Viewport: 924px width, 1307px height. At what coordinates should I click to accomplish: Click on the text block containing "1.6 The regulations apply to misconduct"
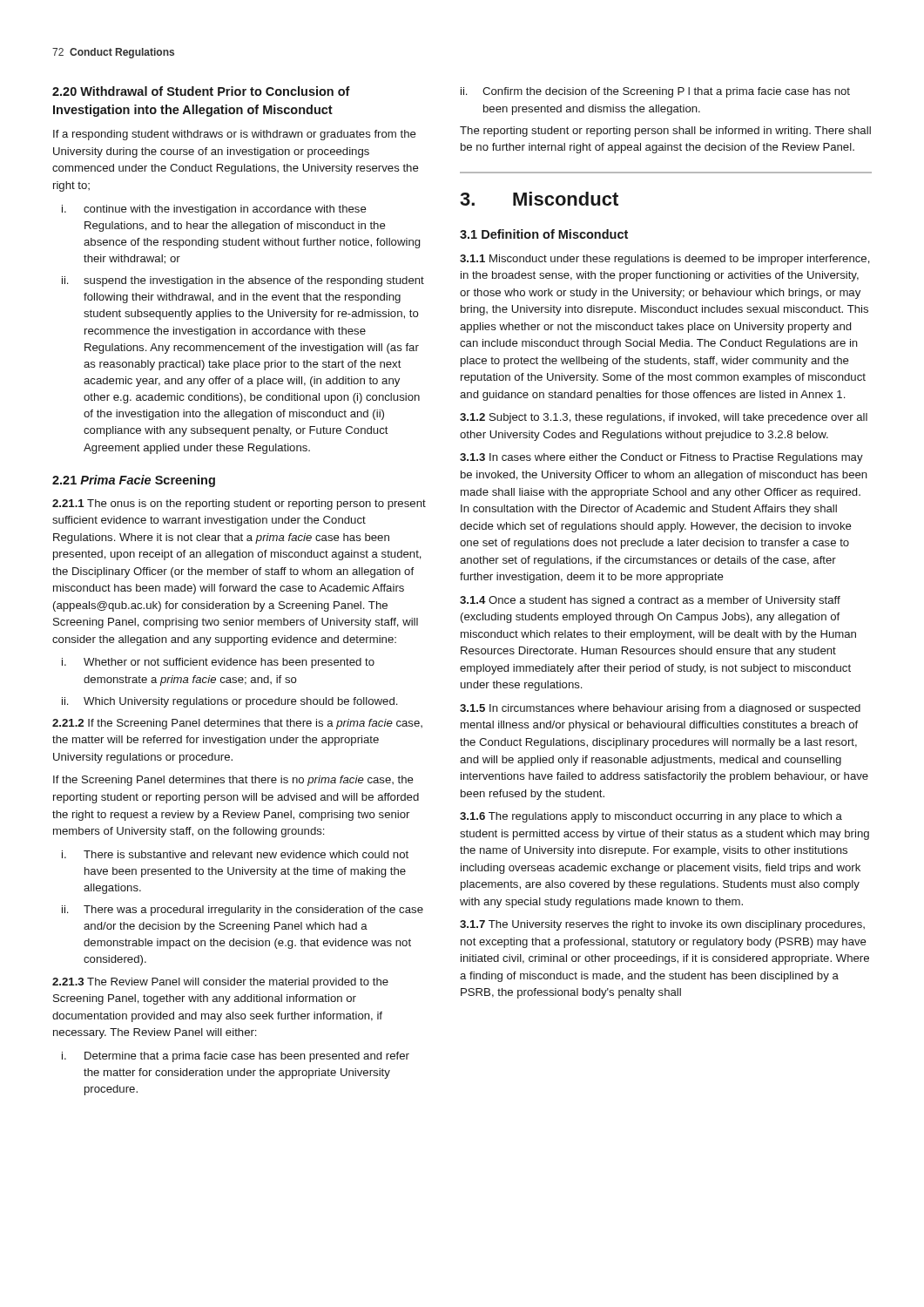[x=666, y=859]
